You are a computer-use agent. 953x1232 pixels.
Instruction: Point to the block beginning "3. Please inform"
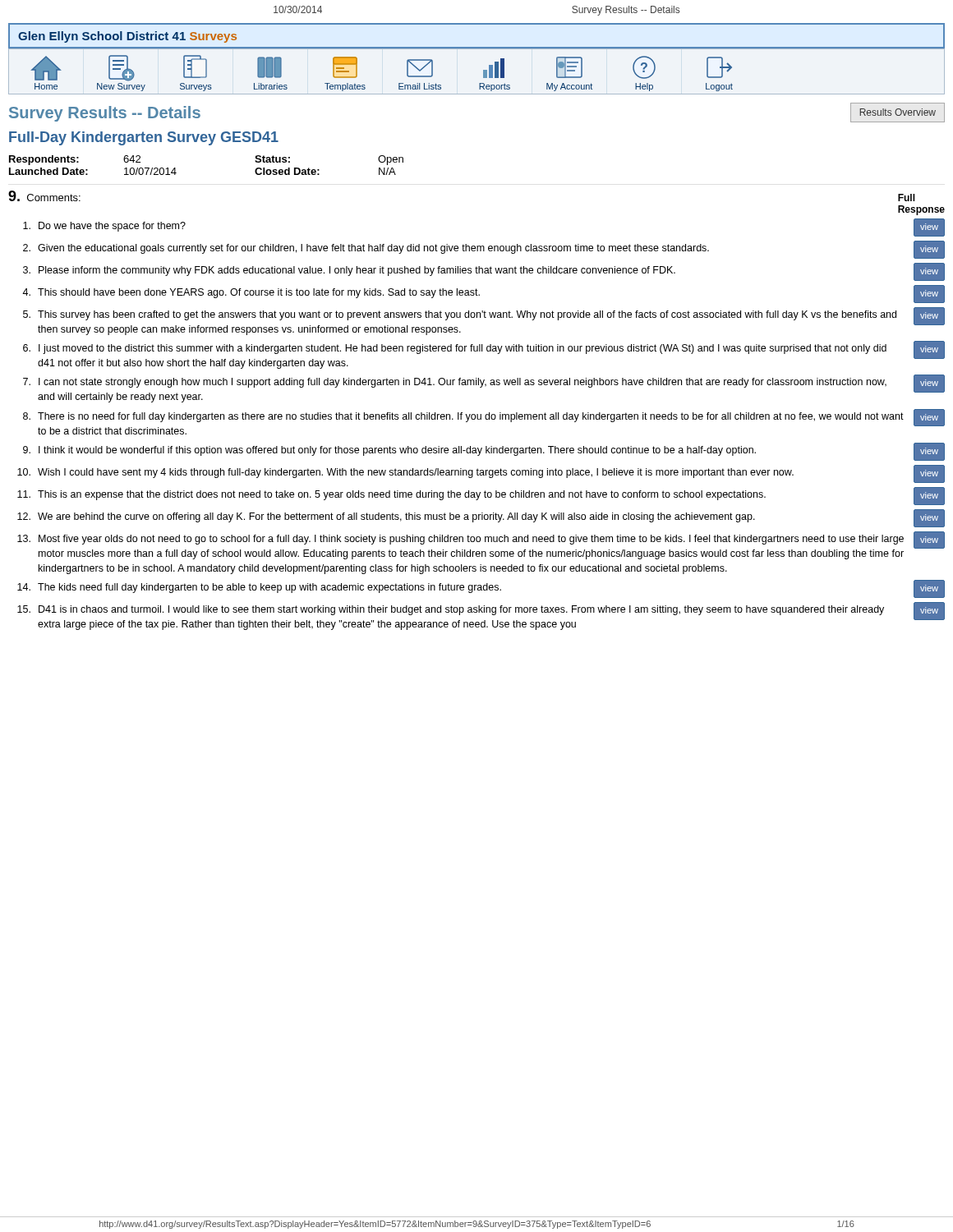click(476, 272)
